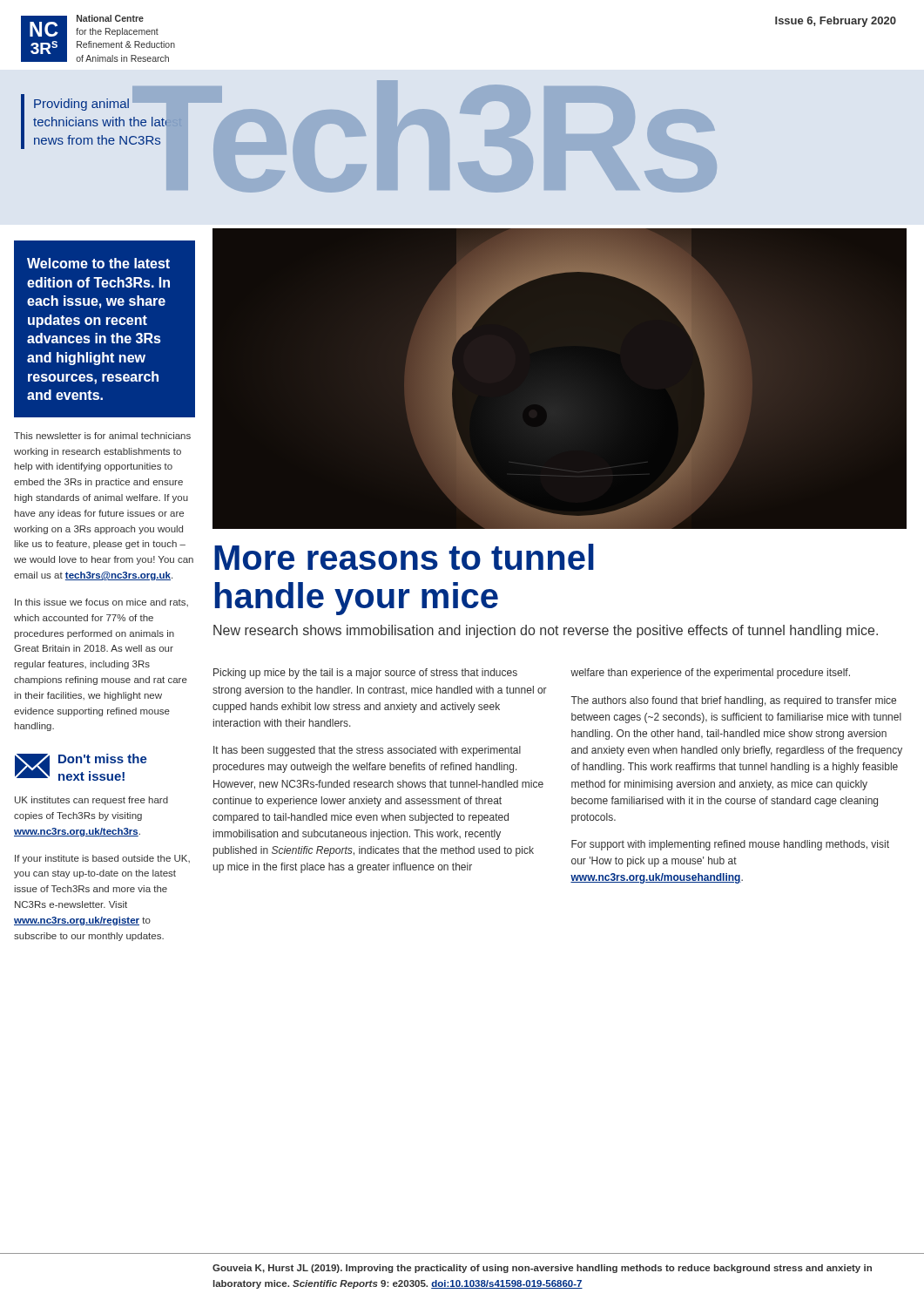Find the text block that says "Welcome to the latest edition"
The width and height of the screenshot is (924, 1307).
pyautogui.click(x=99, y=329)
